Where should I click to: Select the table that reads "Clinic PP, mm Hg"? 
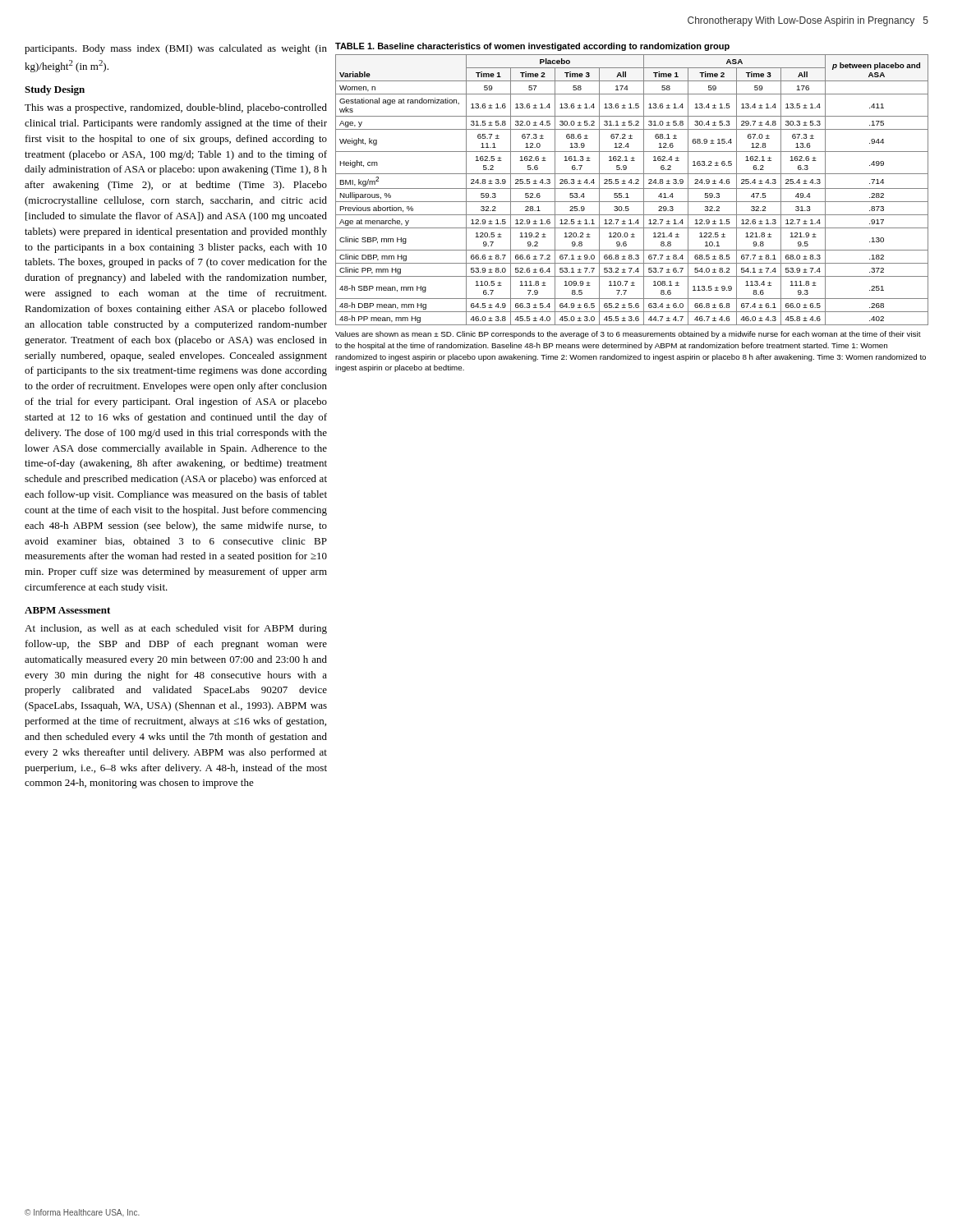point(632,190)
